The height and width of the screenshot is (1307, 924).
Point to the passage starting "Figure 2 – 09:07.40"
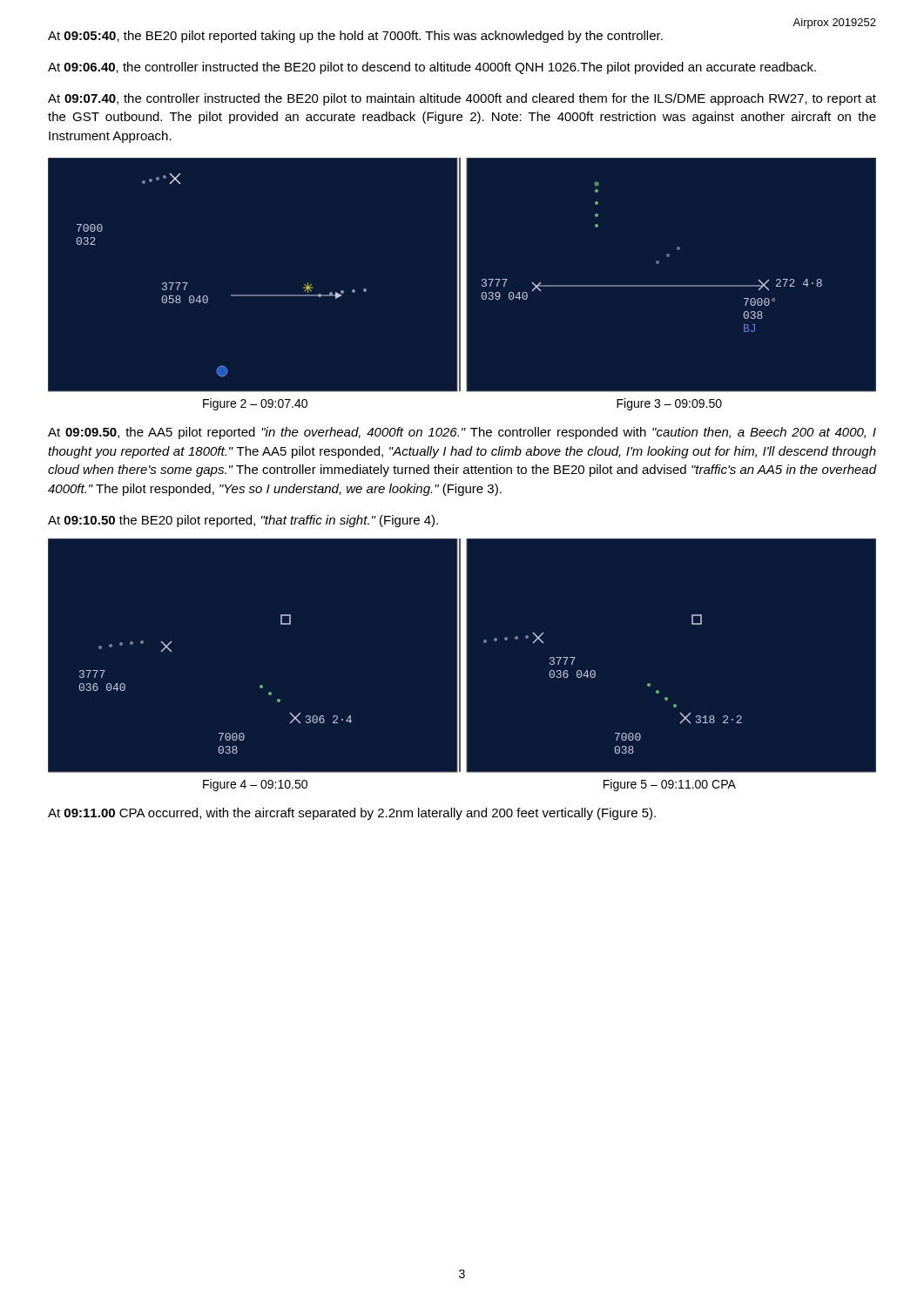(255, 403)
